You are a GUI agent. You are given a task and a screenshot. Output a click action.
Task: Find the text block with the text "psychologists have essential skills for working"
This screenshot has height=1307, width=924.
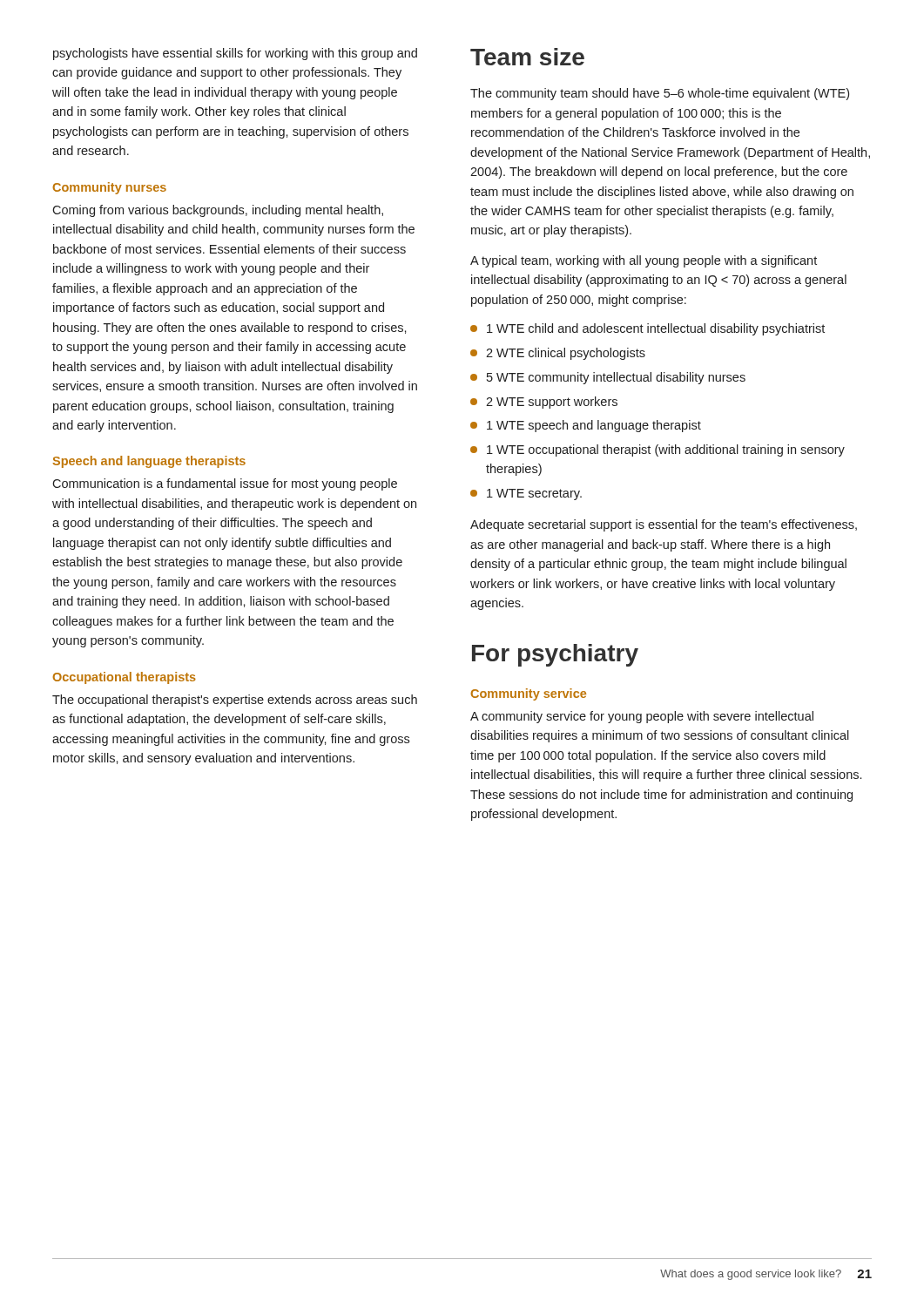point(235,102)
